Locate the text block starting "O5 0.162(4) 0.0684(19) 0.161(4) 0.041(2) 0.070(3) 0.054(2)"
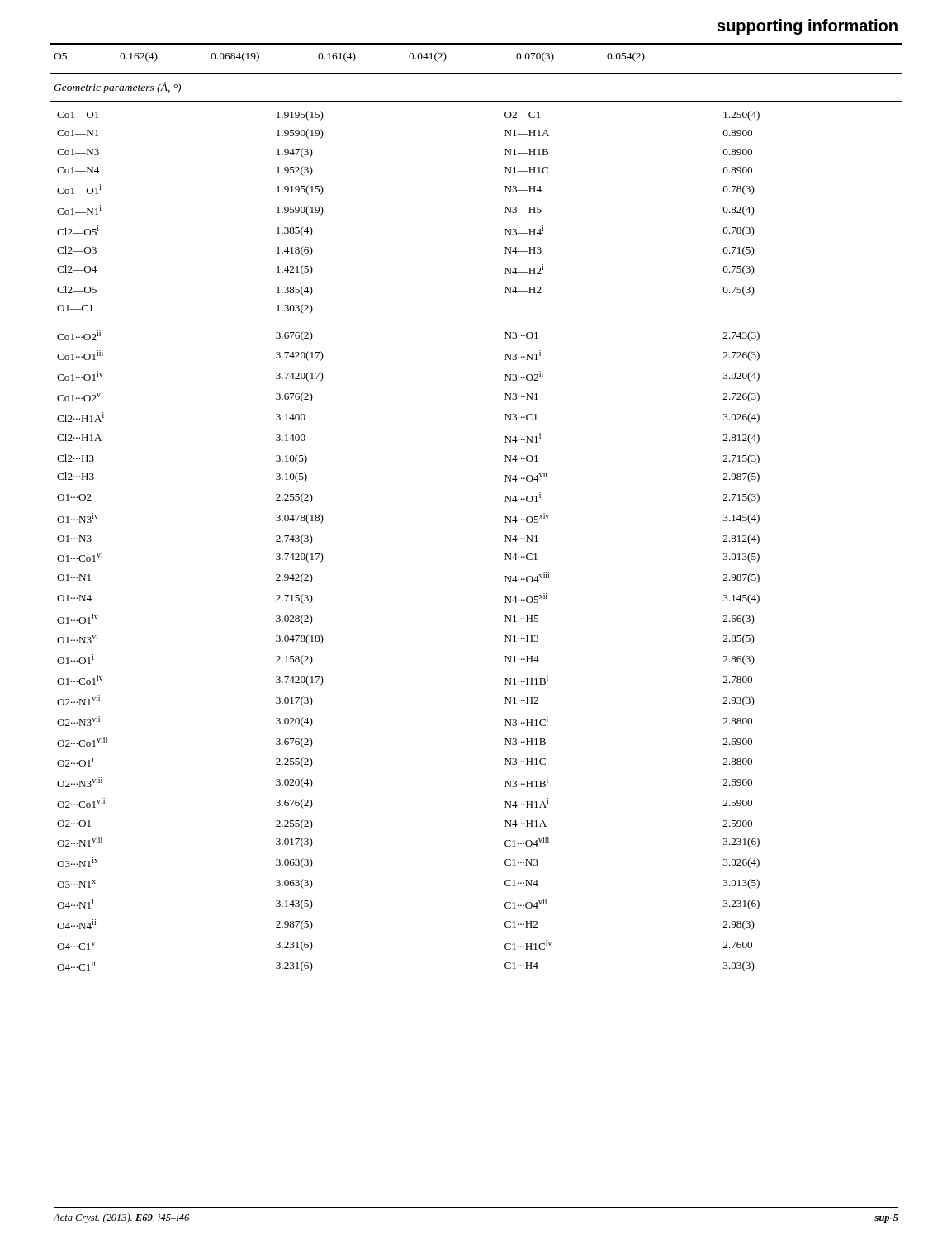This screenshot has height=1239, width=952. coord(349,57)
